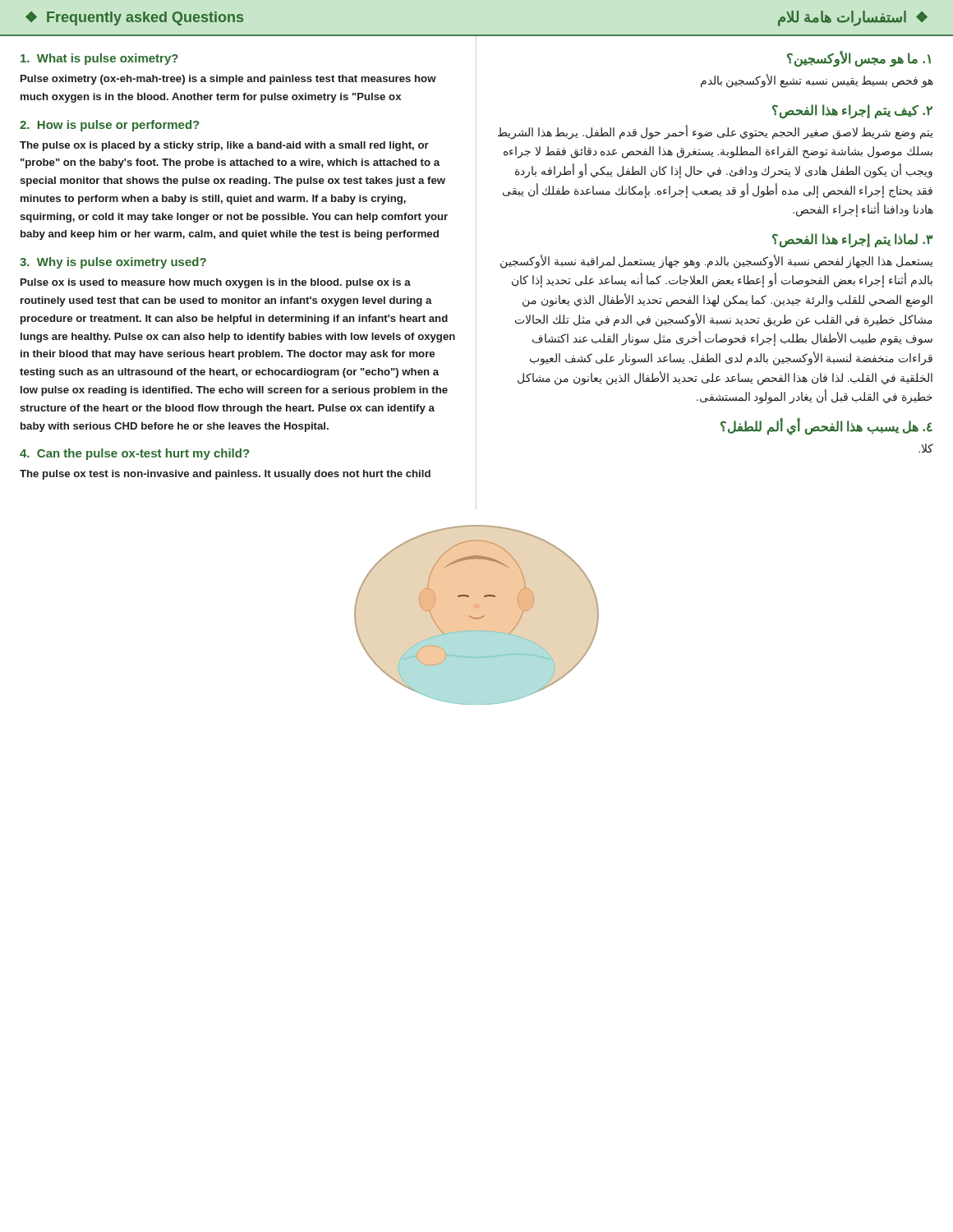Find the block starting "3. Why is pulse oximetry"
This screenshot has width=953, height=1232.
[x=113, y=263]
